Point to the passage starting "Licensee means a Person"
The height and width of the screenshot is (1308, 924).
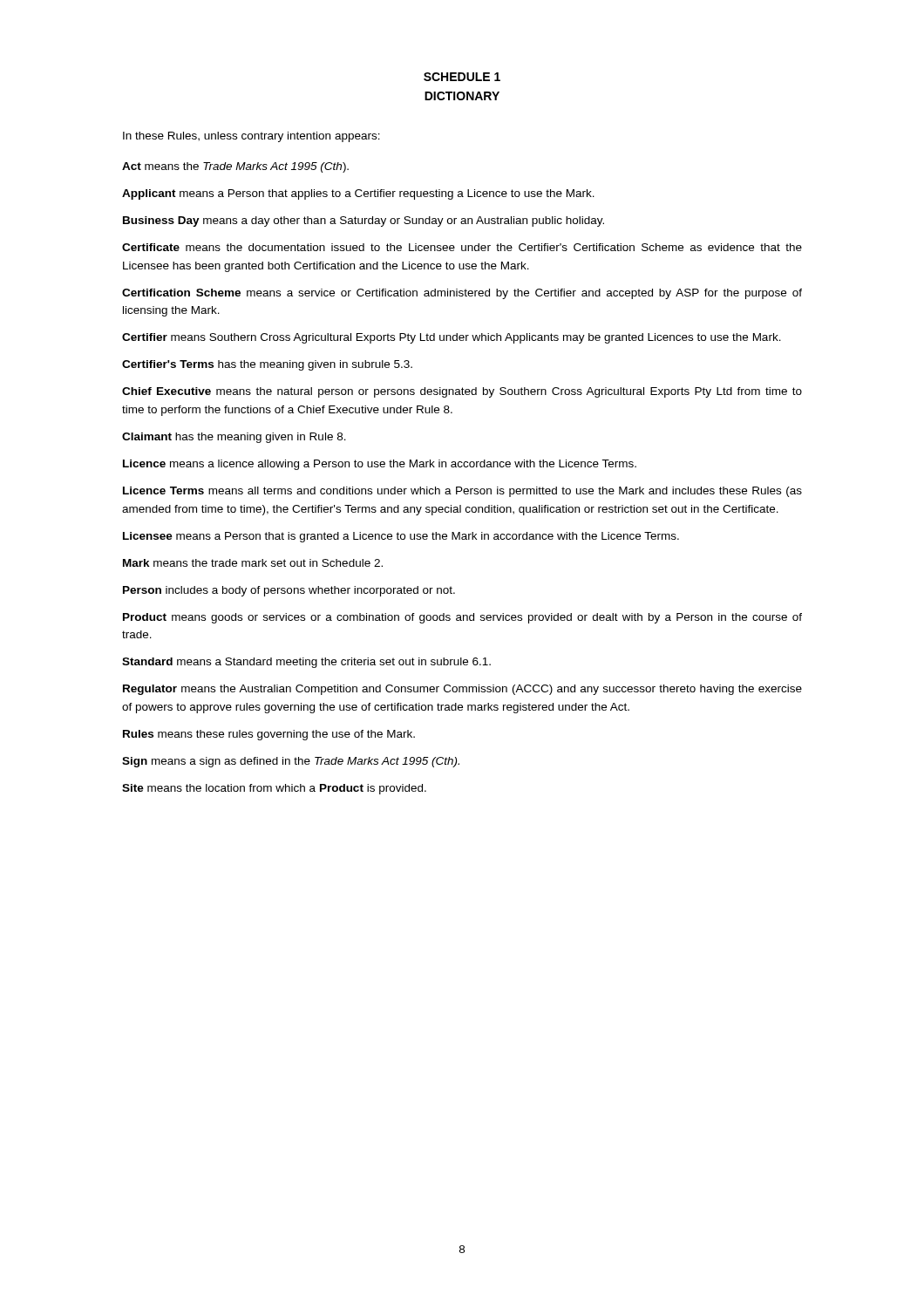tap(401, 536)
